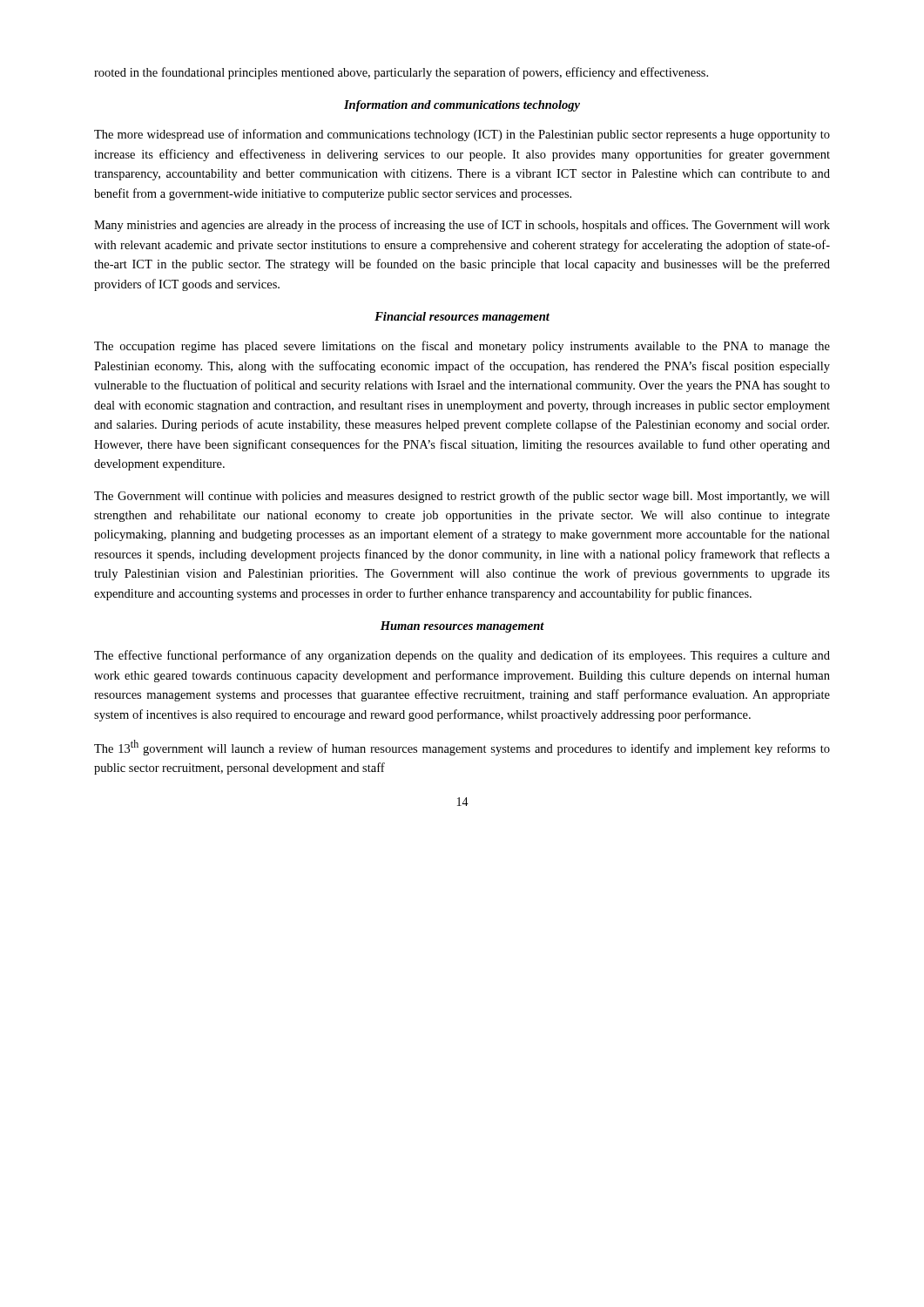Navigate to the text starting "The effective functional"
This screenshot has width=924, height=1307.
[462, 685]
